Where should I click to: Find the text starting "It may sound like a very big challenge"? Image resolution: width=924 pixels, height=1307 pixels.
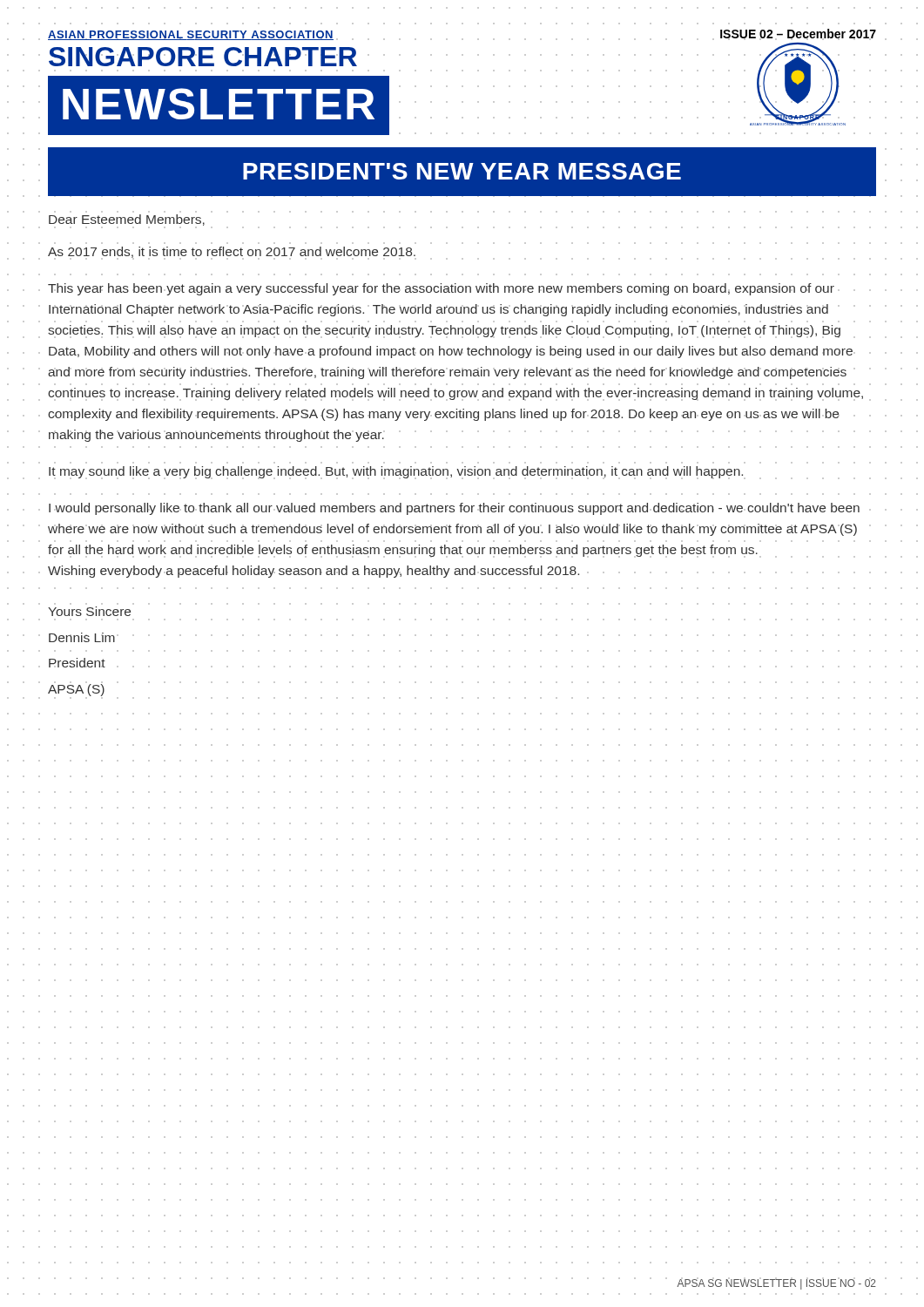(x=396, y=471)
